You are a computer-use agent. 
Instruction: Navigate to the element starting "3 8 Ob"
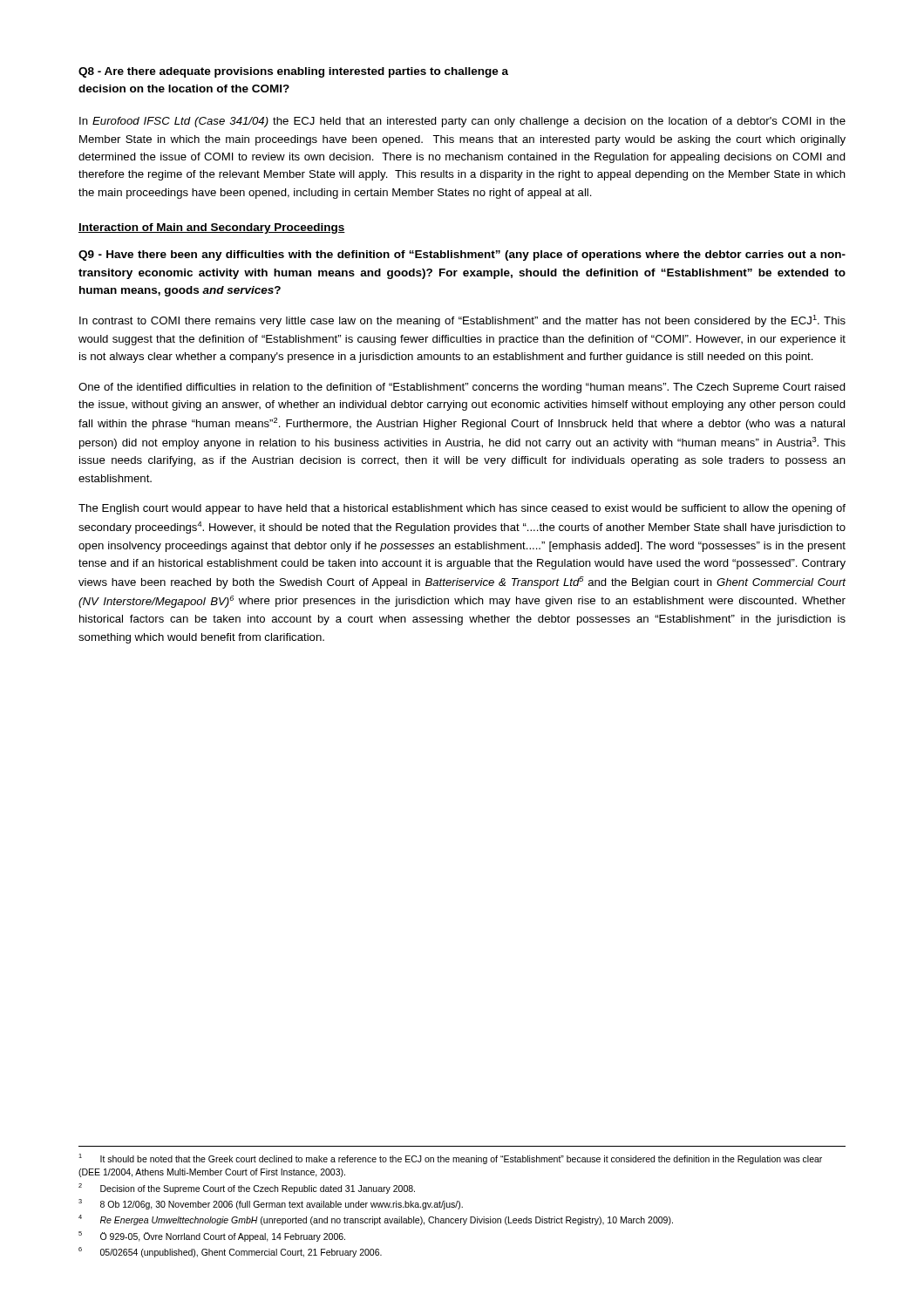pos(271,1203)
